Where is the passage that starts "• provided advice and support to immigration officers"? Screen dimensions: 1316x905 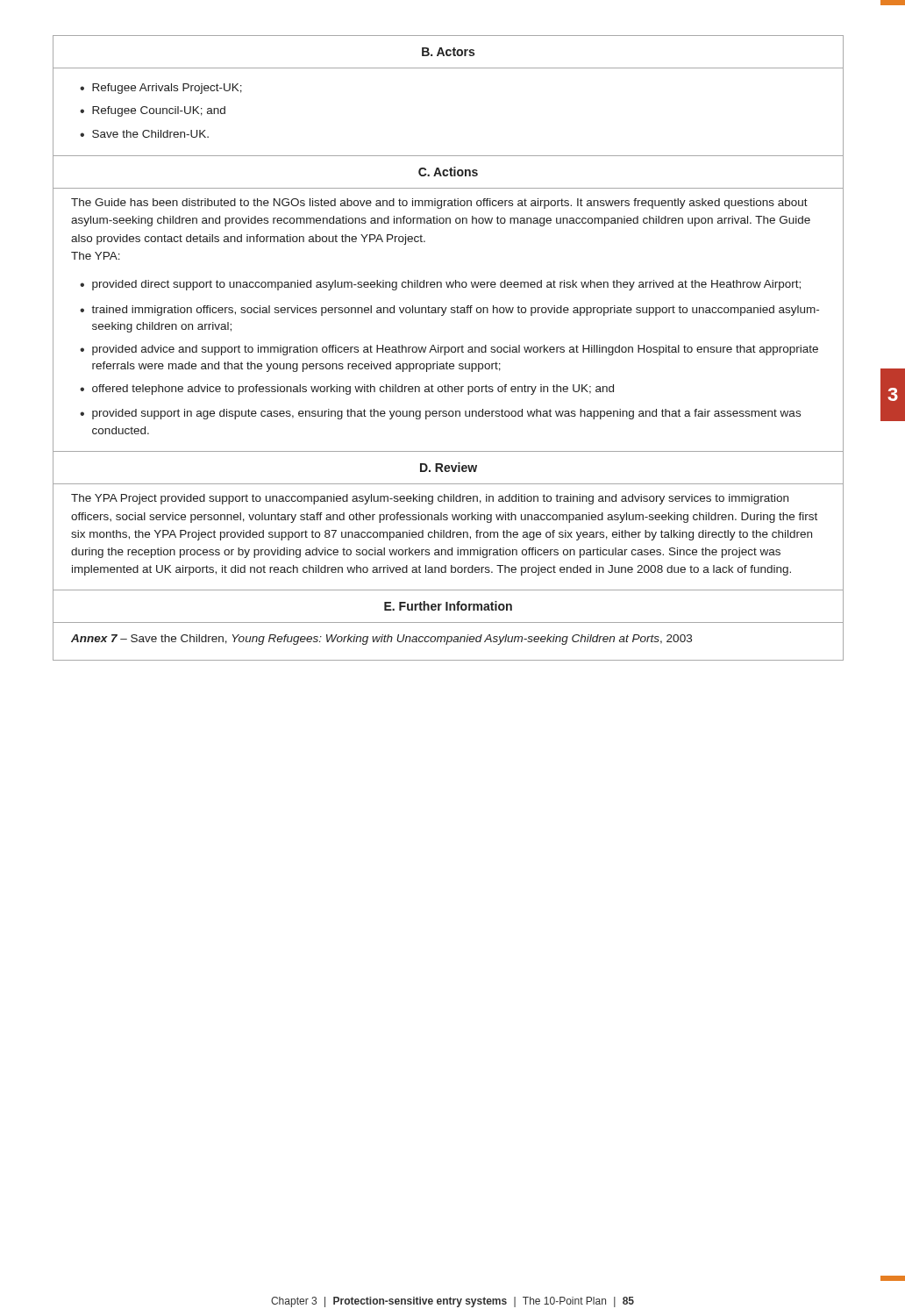point(452,357)
